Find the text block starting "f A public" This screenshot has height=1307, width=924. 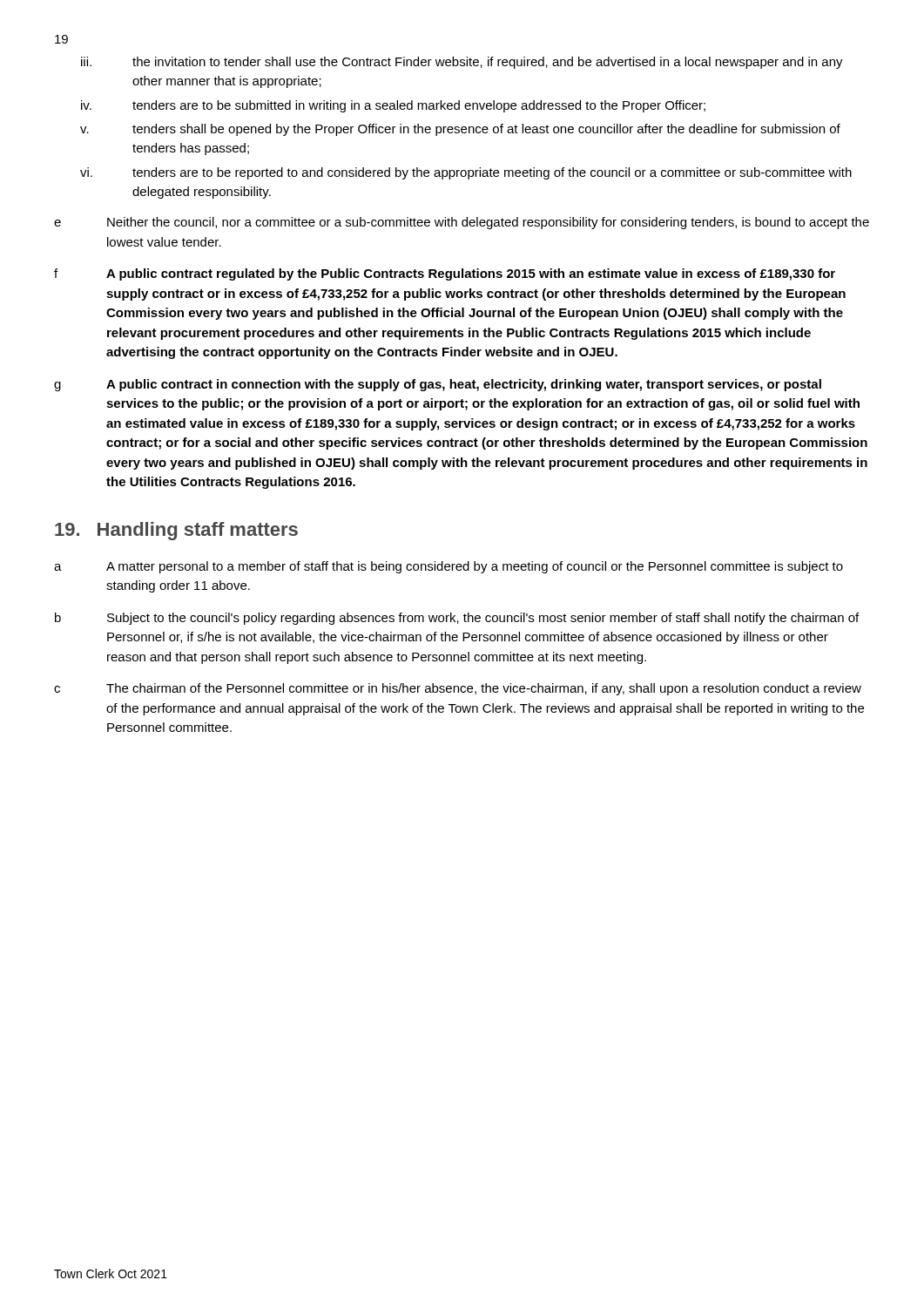(462, 313)
